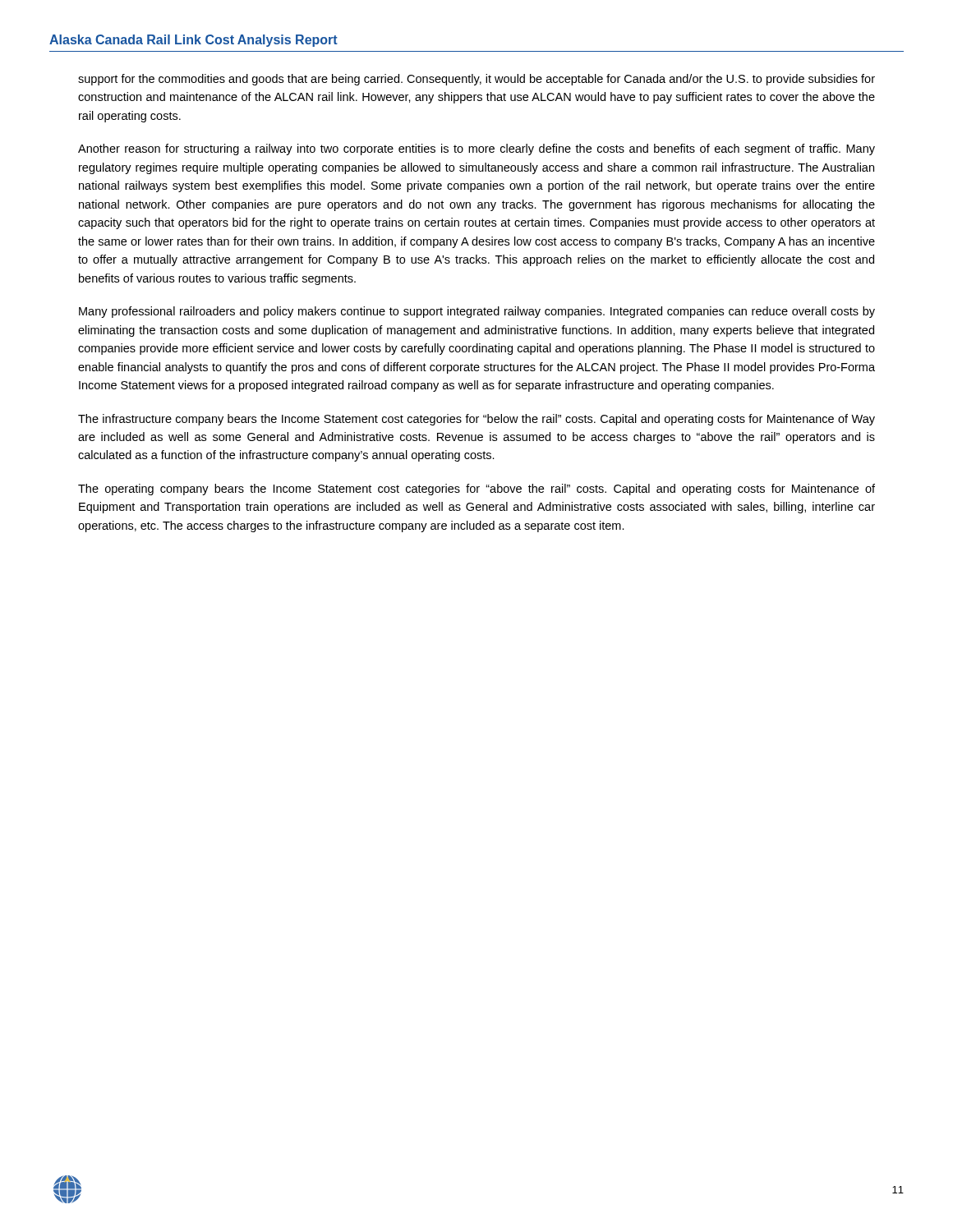Click on the text block containing "Another reason for structuring a railway into"
953x1232 pixels.
pyautogui.click(x=476, y=214)
